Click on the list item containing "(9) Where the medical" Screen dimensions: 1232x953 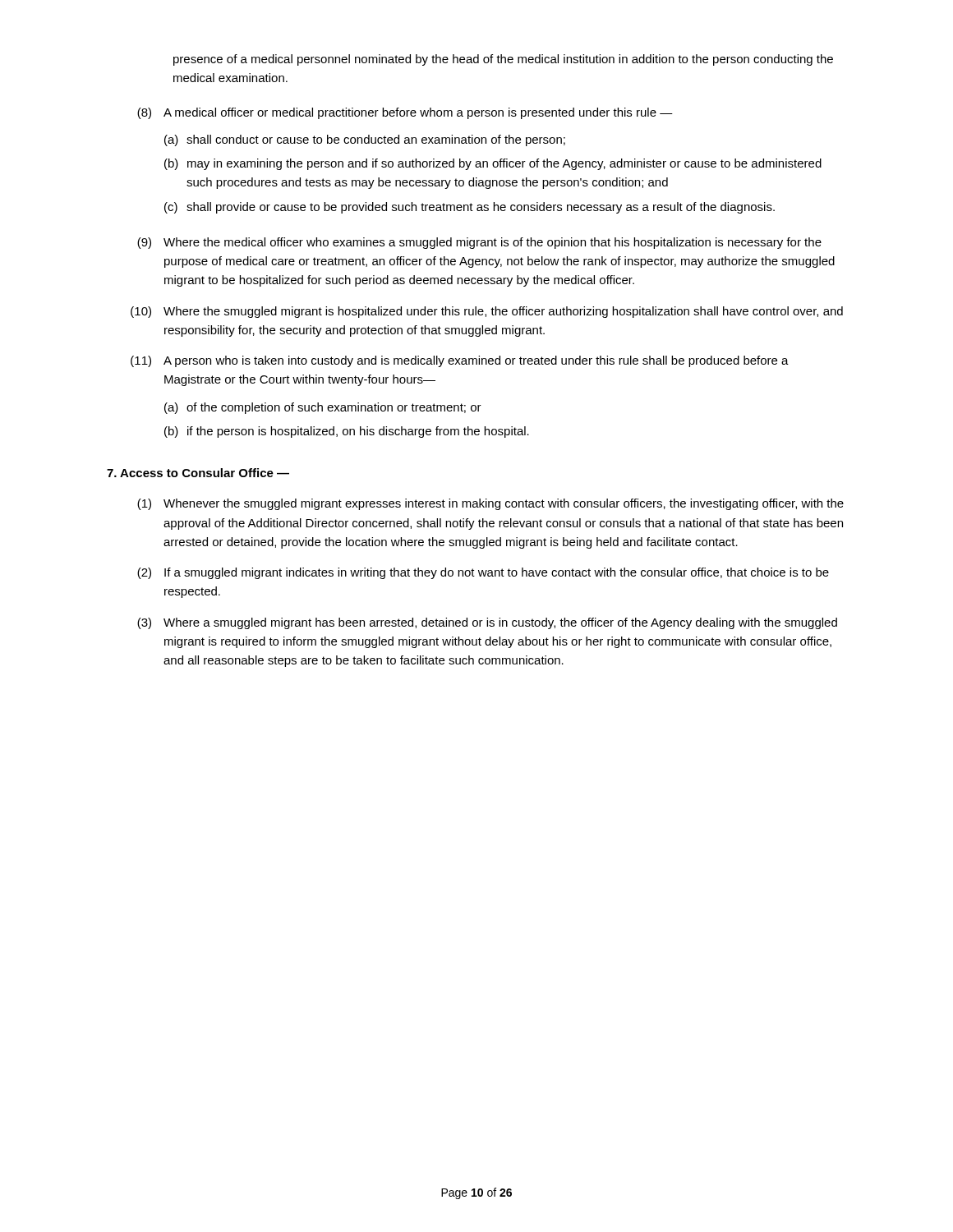click(x=476, y=261)
